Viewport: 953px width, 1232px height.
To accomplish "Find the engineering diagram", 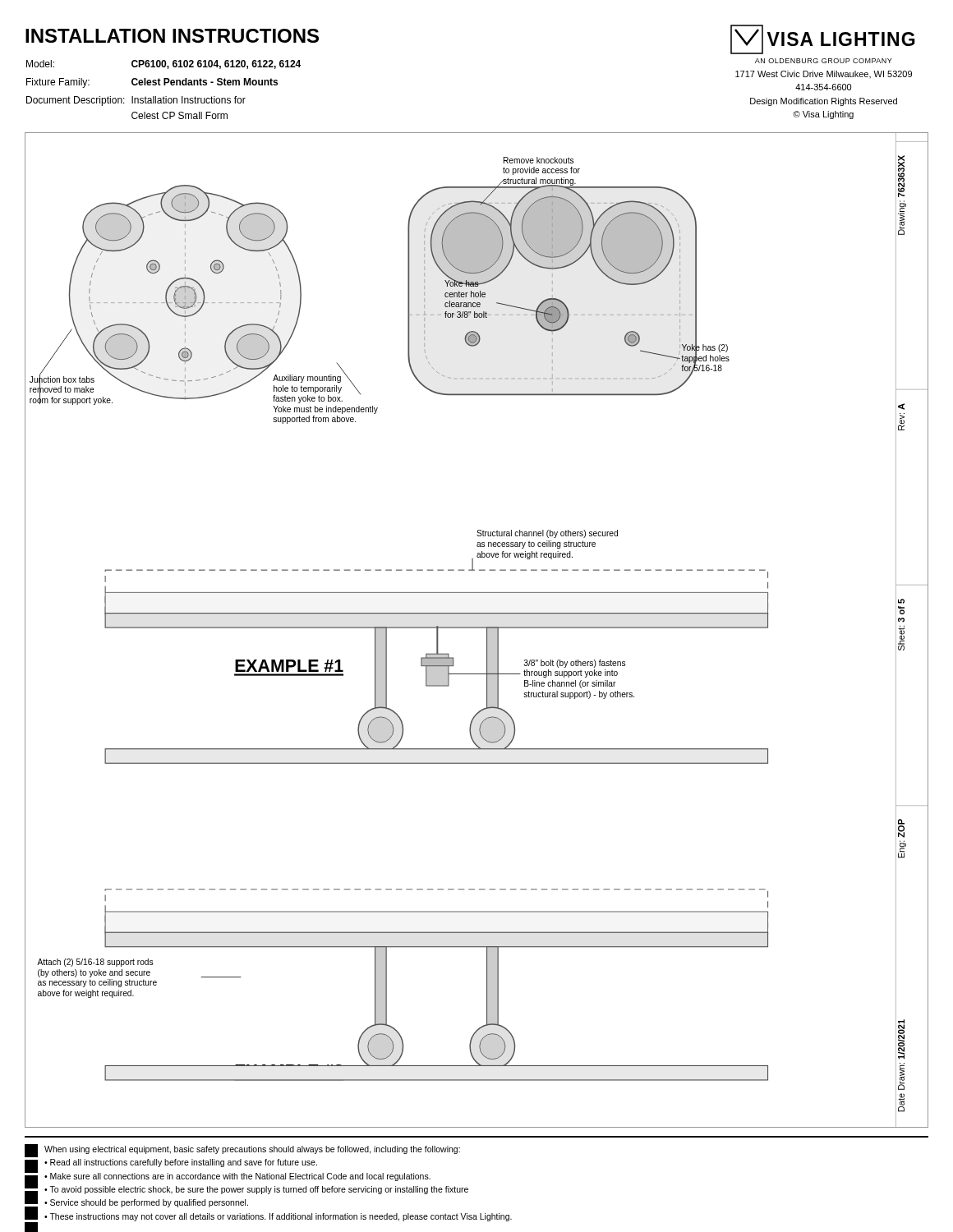I will [x=476, y=630].
